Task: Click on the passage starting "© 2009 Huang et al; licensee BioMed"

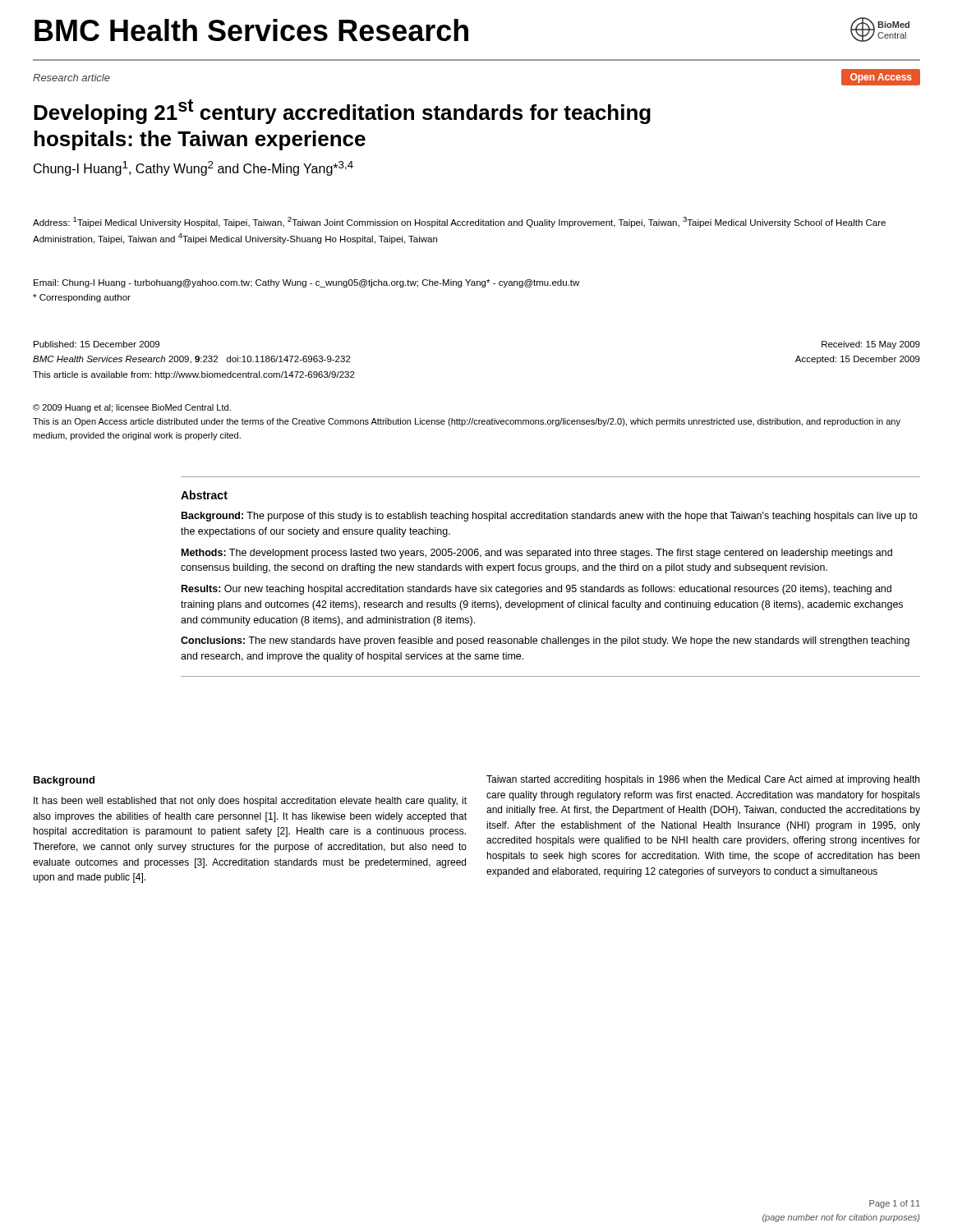Action: pyautogui.click(x=467, y=421)
